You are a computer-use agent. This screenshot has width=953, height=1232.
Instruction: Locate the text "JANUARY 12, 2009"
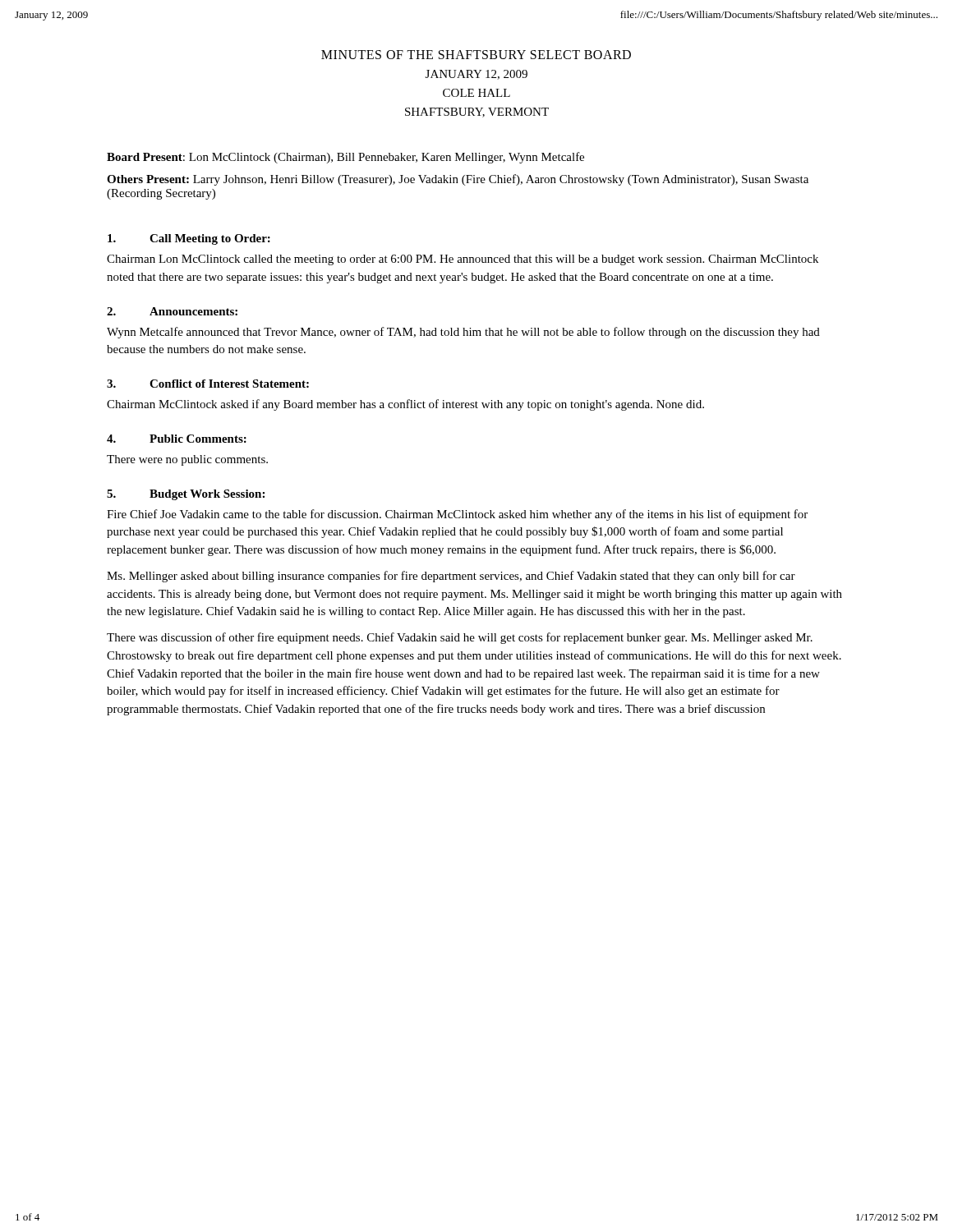(476, 74)
